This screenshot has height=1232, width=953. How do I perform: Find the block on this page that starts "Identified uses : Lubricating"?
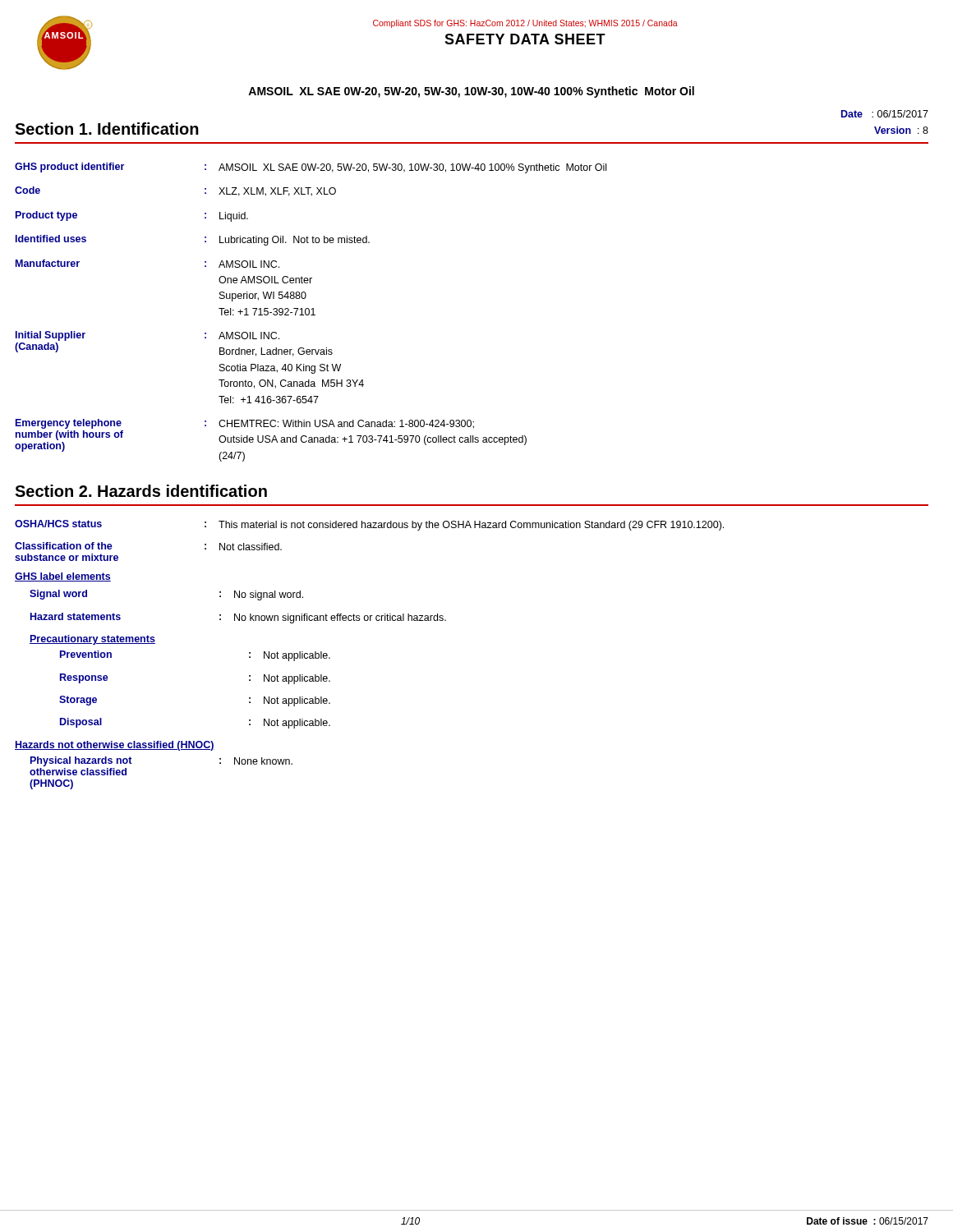coord(55,240)
